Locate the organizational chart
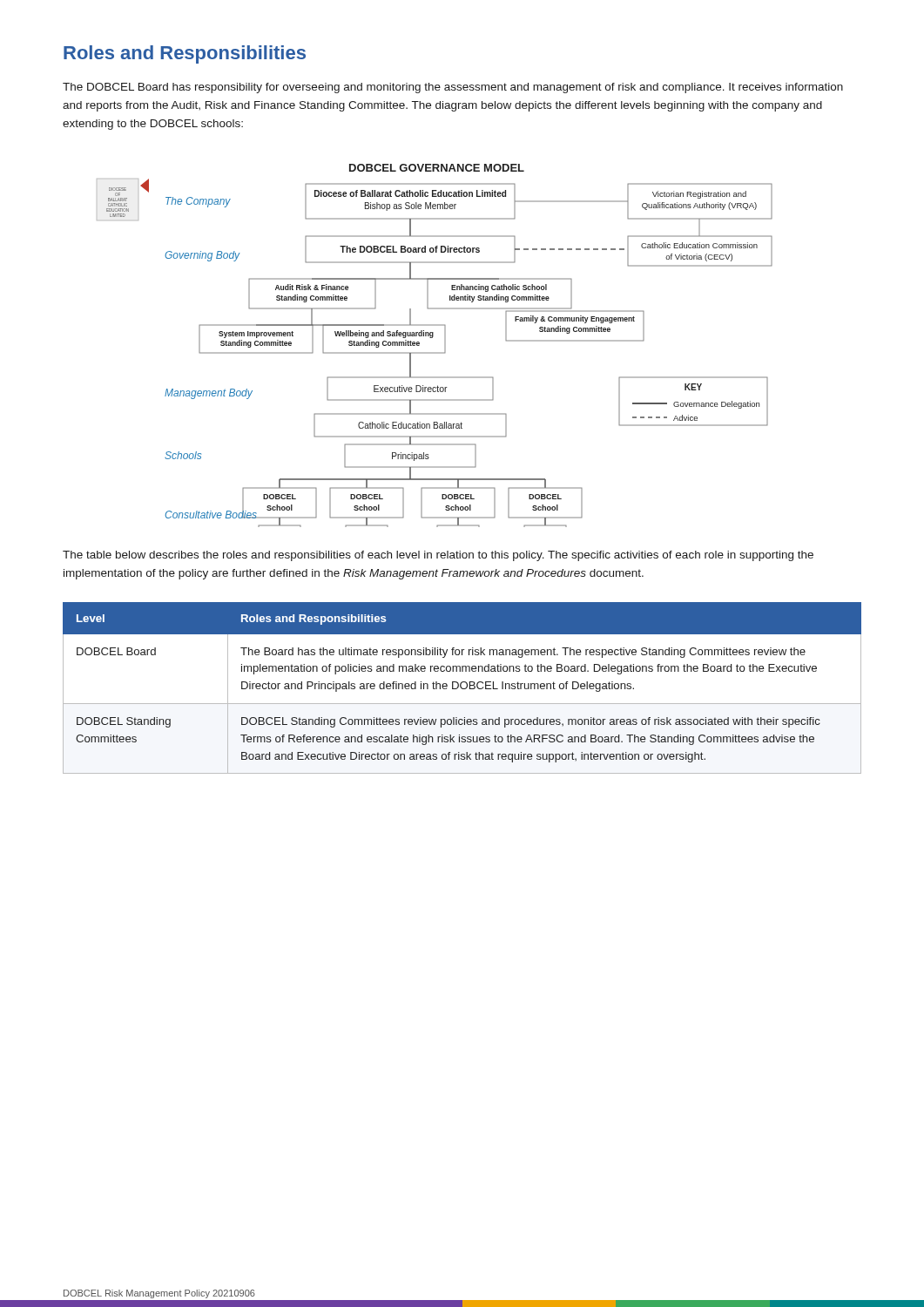This screenshot has width=924, height=1307. tap(462, 340)
